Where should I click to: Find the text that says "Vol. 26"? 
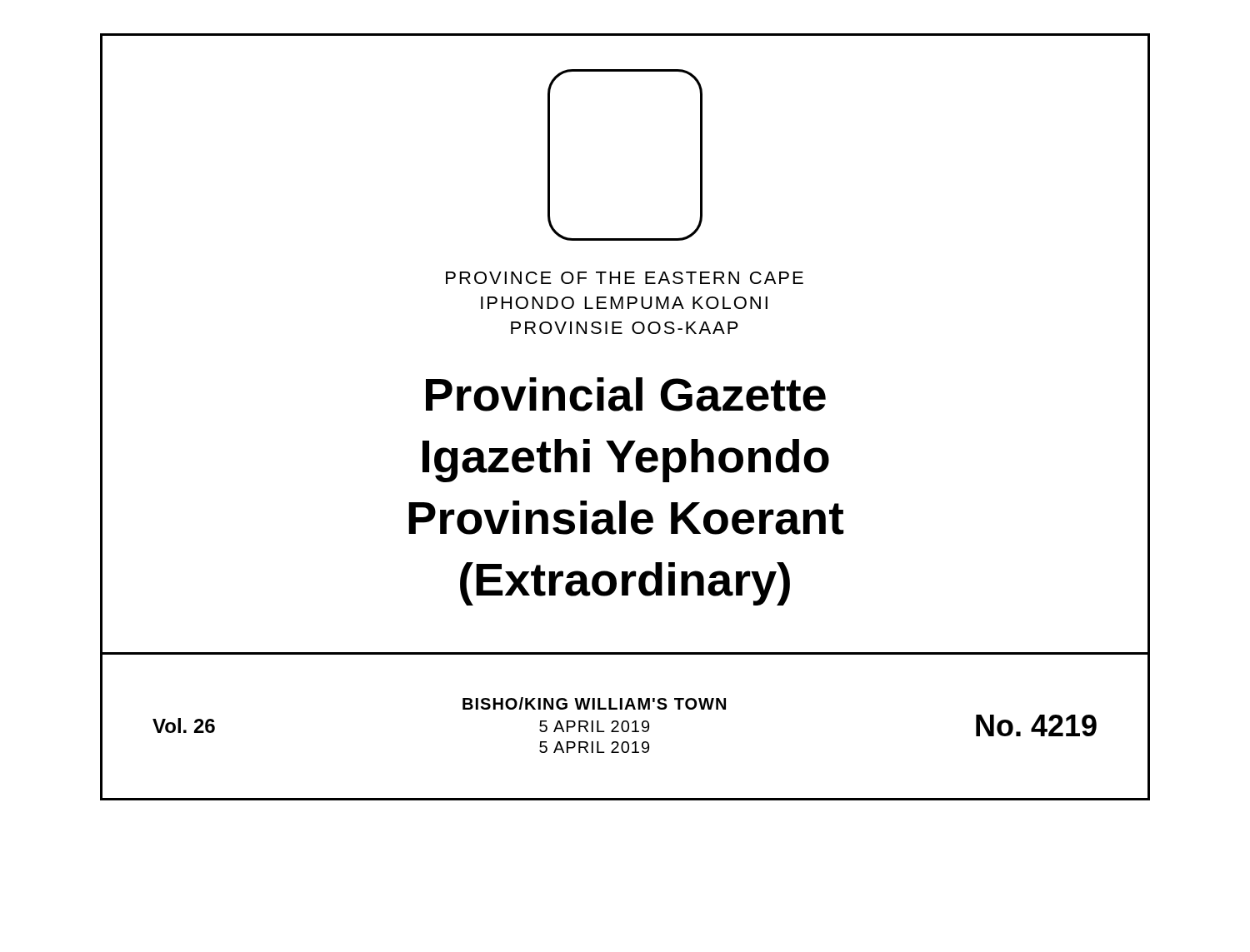(x=184, y=726)
